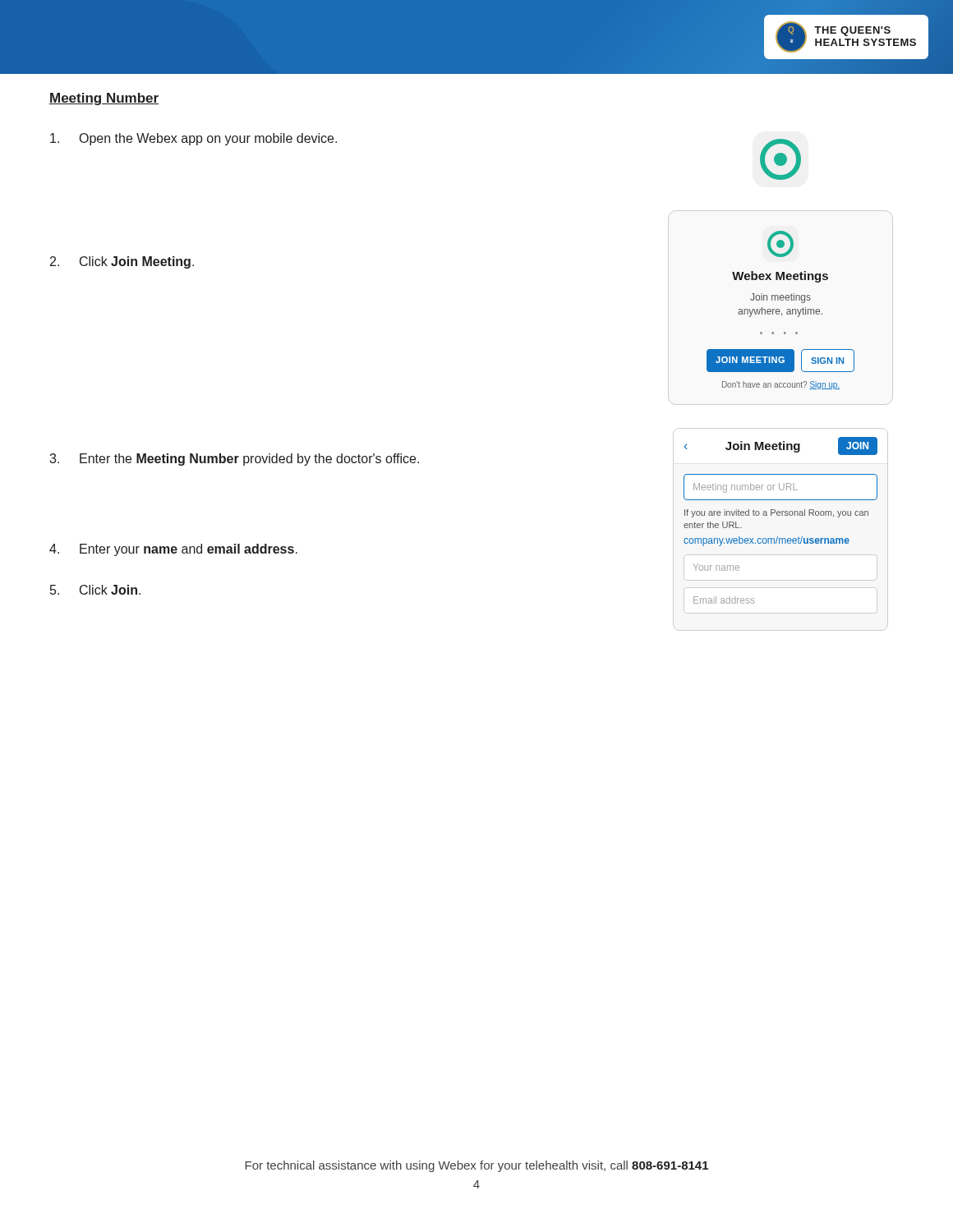Locate the block of text that opens with "4. Enter your name"

[173, 550]
